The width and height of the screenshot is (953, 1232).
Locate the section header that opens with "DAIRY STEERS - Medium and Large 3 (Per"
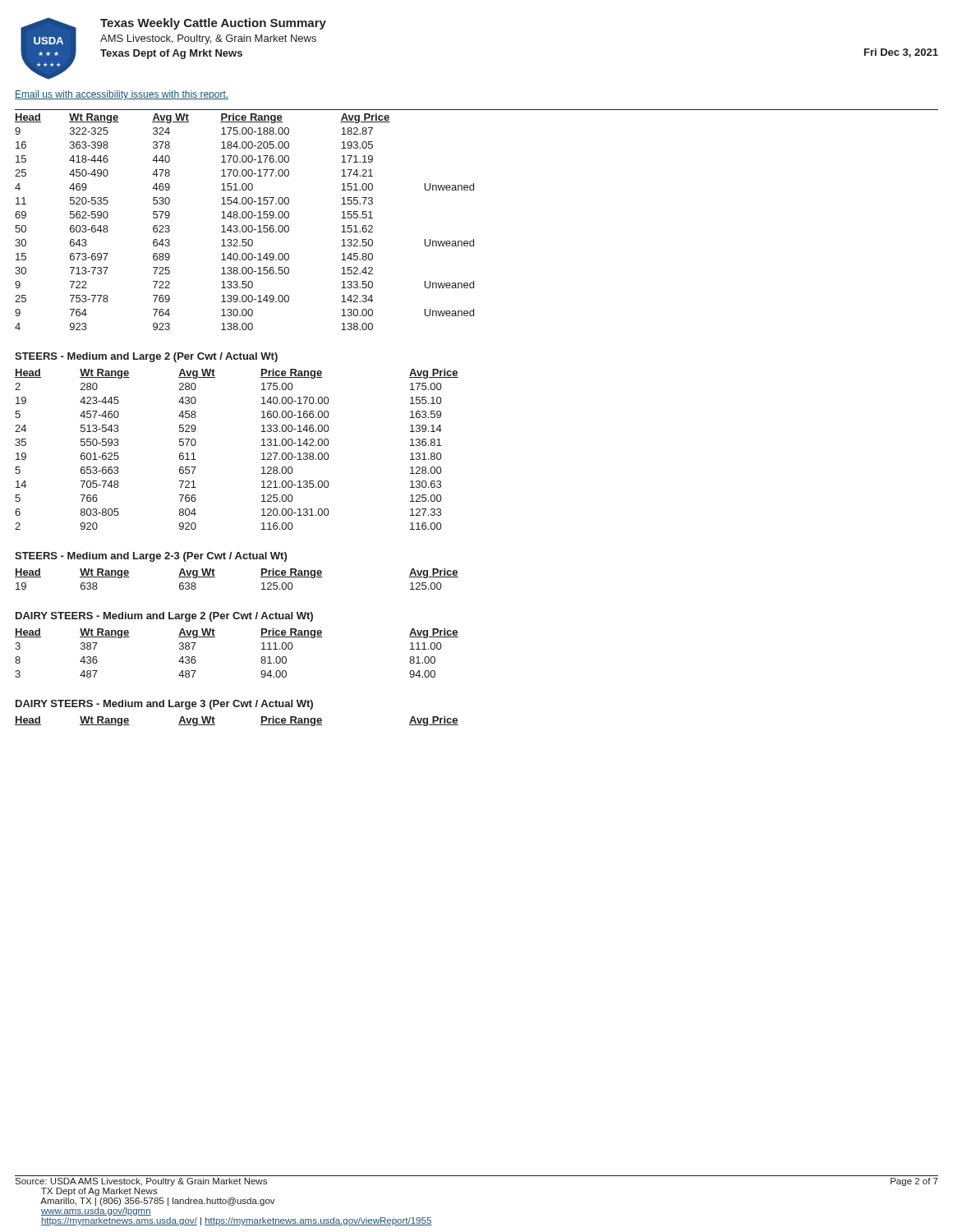pos(164,703)
